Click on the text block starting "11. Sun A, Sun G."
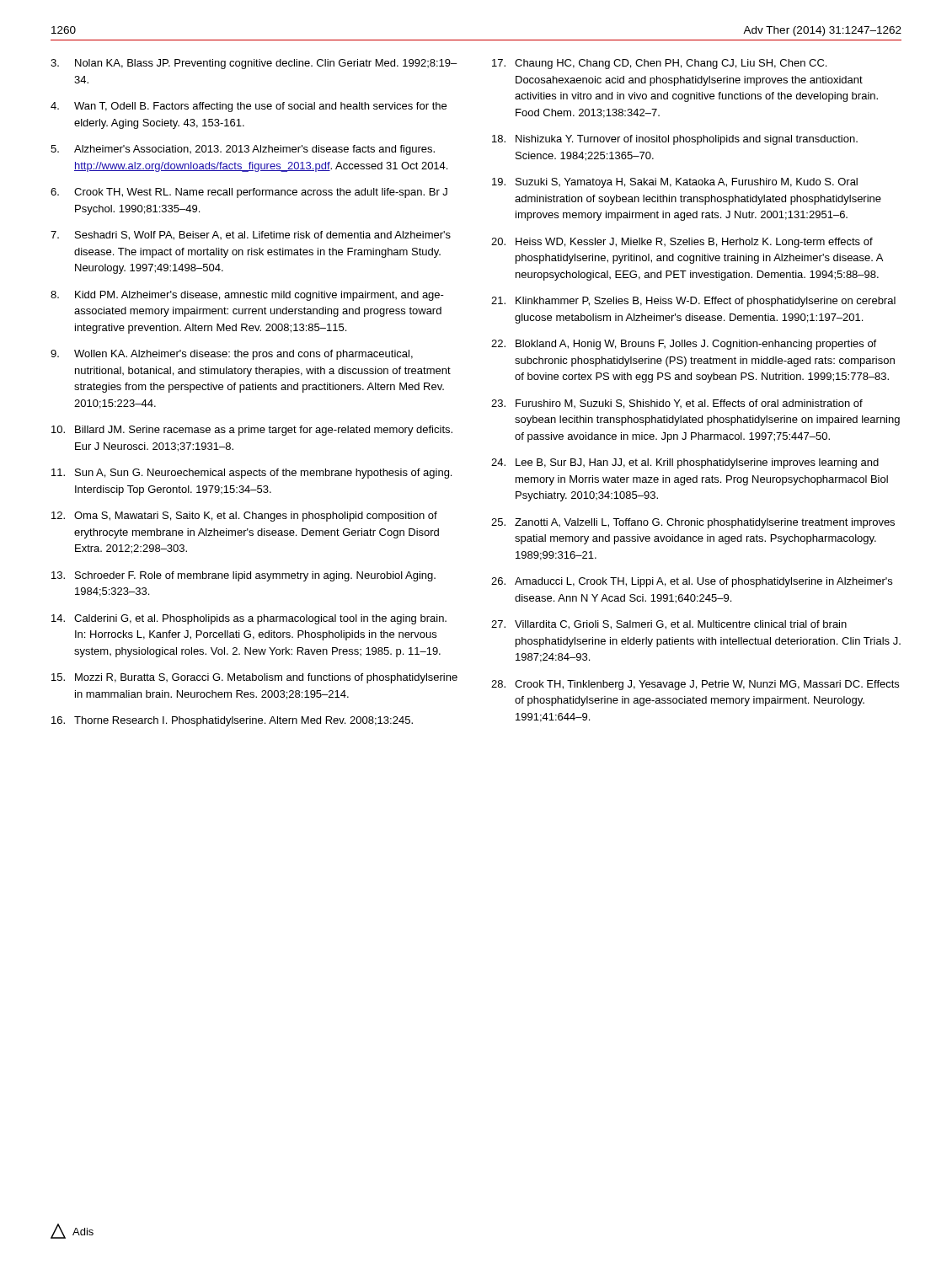 click(256, 481)
